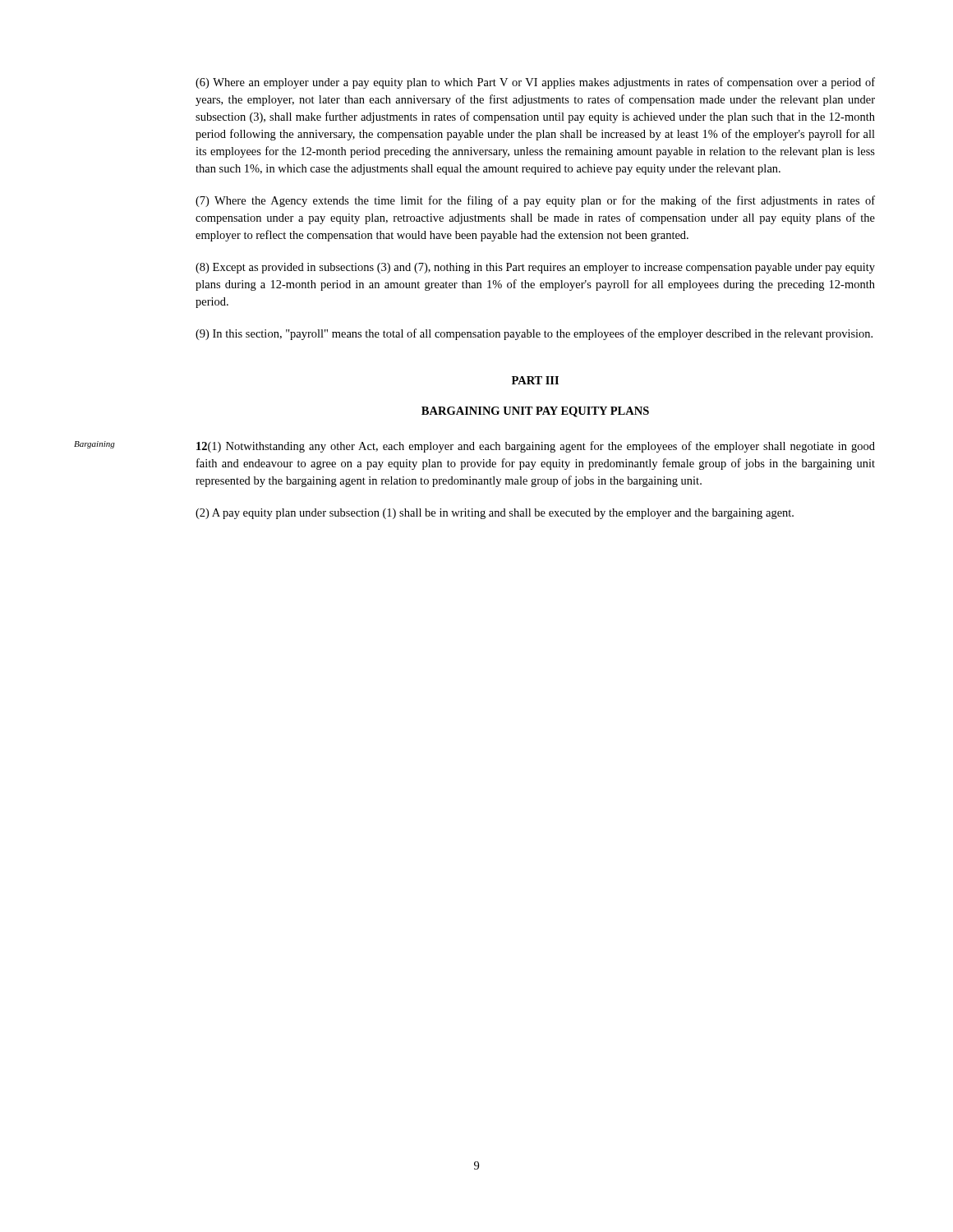953x1232 pixels.
Task: Where is the passage that starts "(8) Except as provided in"?
Action: [535, 284]
